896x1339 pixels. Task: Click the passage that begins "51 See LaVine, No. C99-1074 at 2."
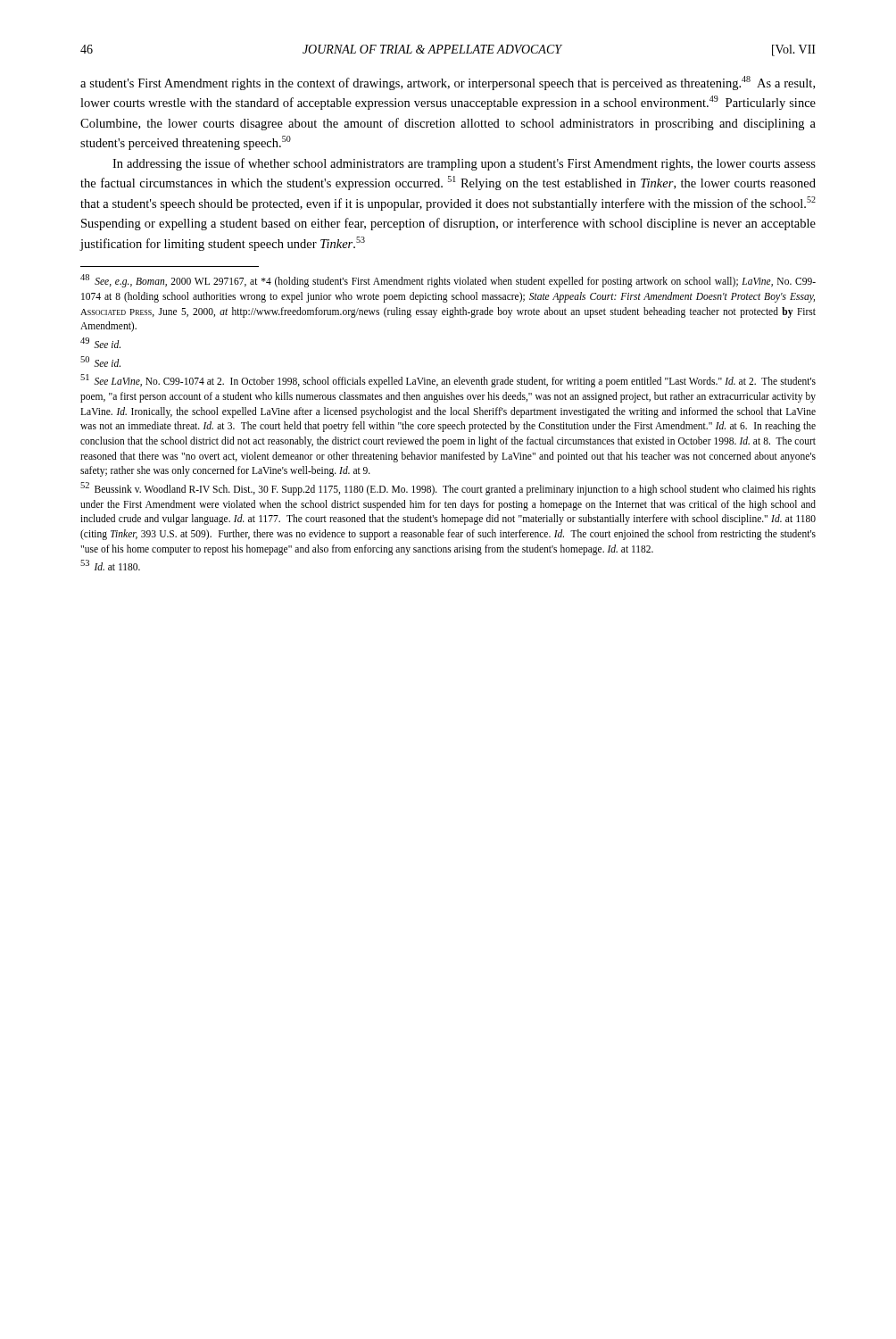pos(448,425)
